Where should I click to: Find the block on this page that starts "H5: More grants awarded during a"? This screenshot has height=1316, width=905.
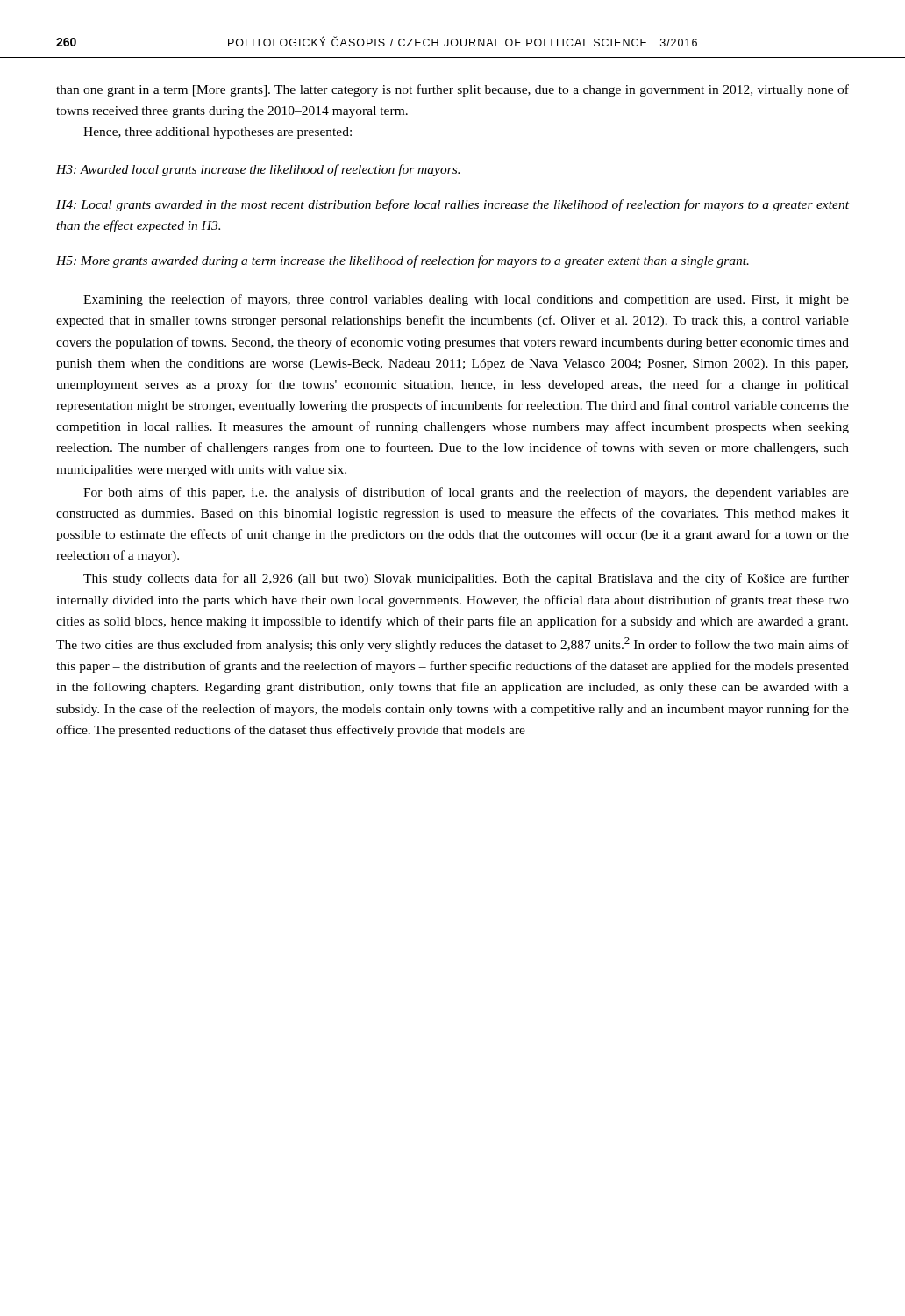(403, 260)
